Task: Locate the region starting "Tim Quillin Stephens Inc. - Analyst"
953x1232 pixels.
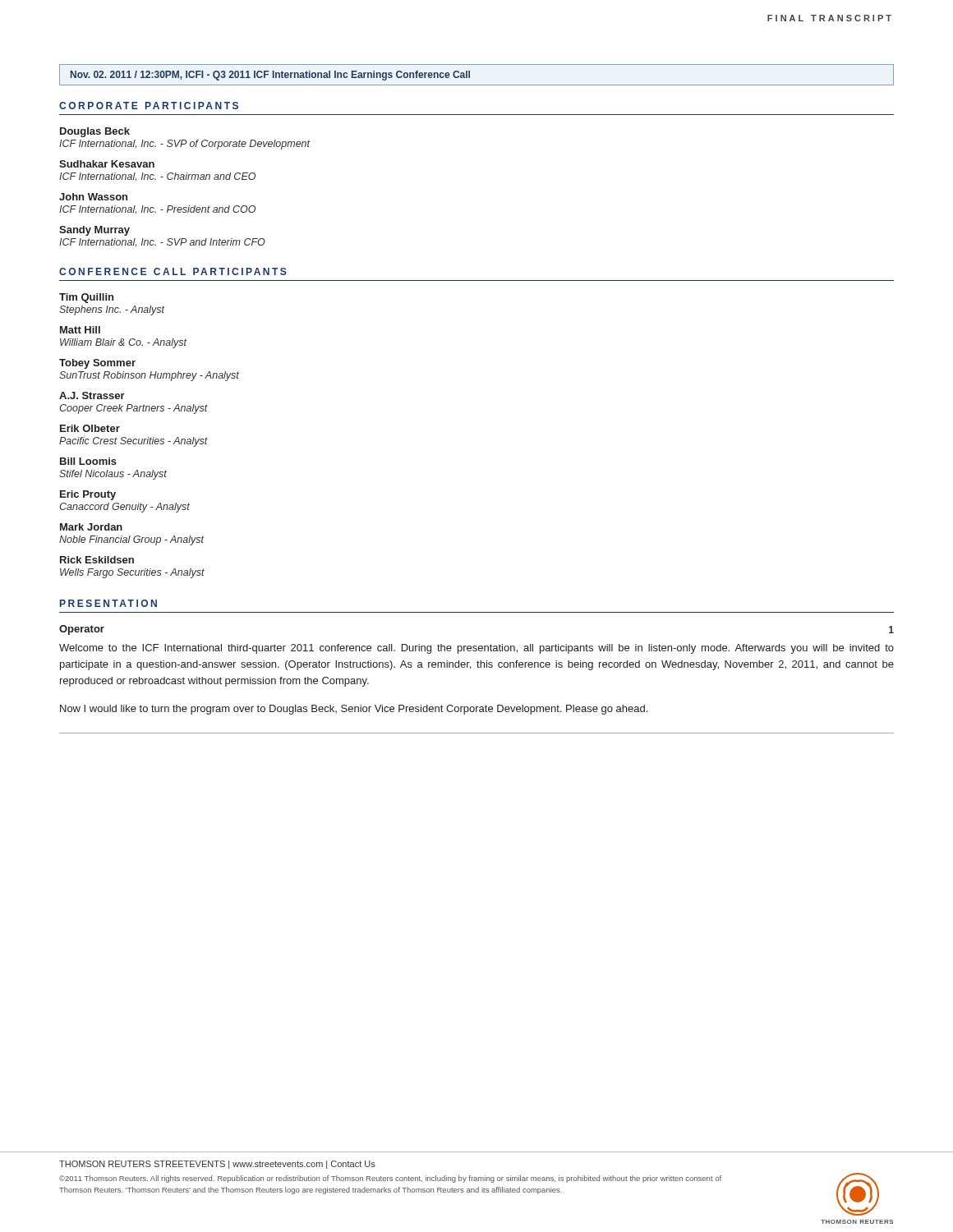Action: pos(86,298)
